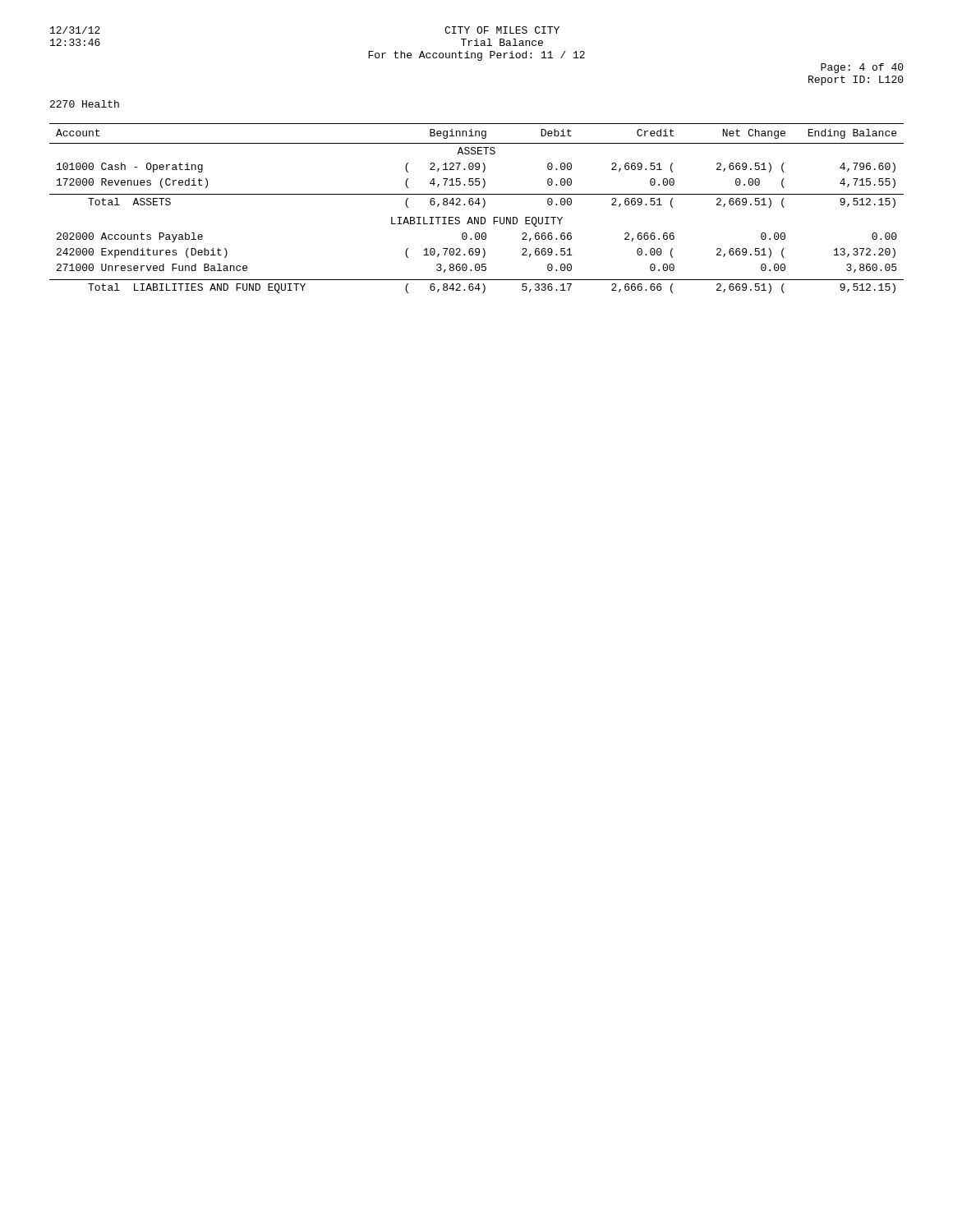
Task: Point to "2270 Health"
Action: [x=85, y=105]
